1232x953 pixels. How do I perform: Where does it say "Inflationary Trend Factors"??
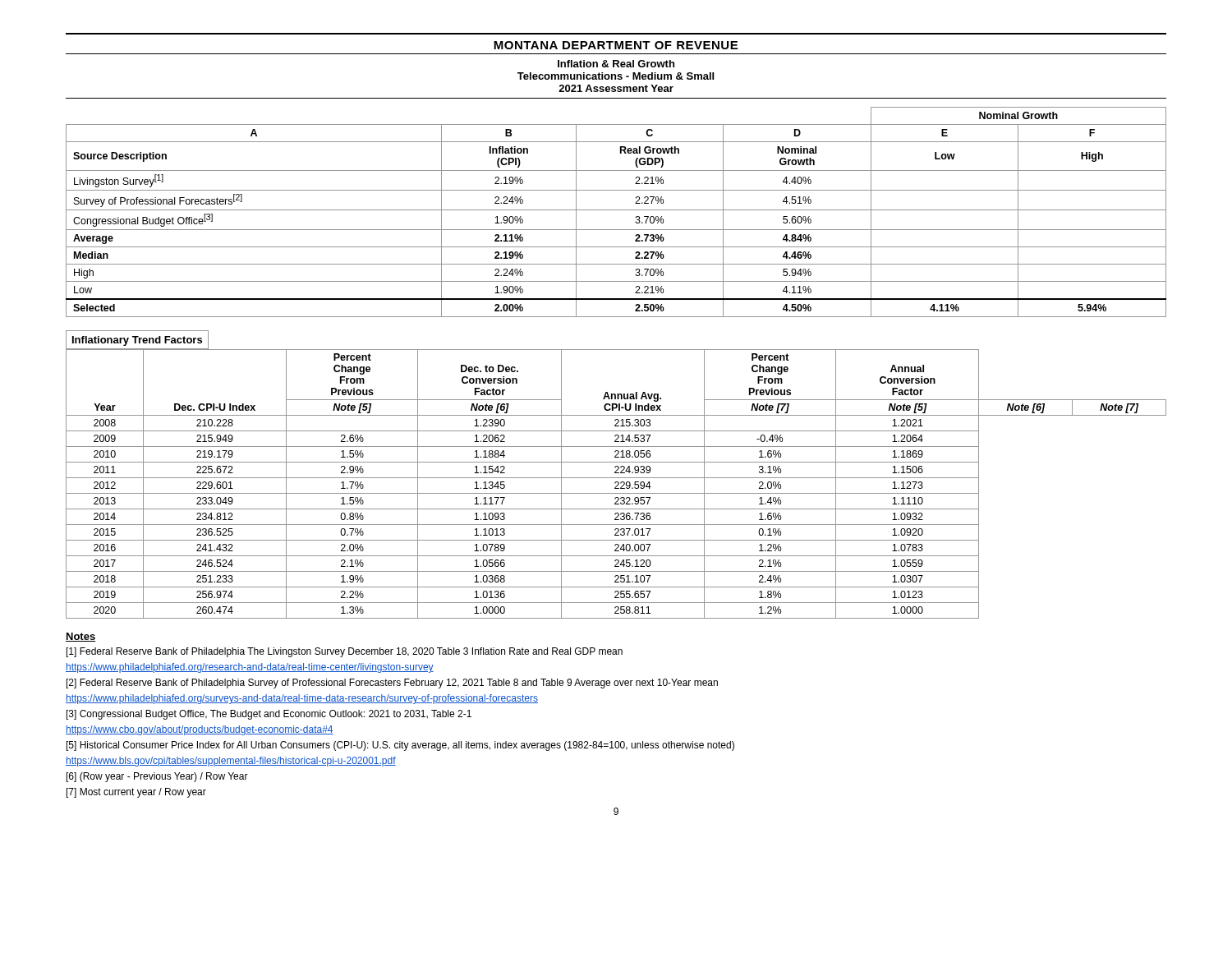coord(137,340)
